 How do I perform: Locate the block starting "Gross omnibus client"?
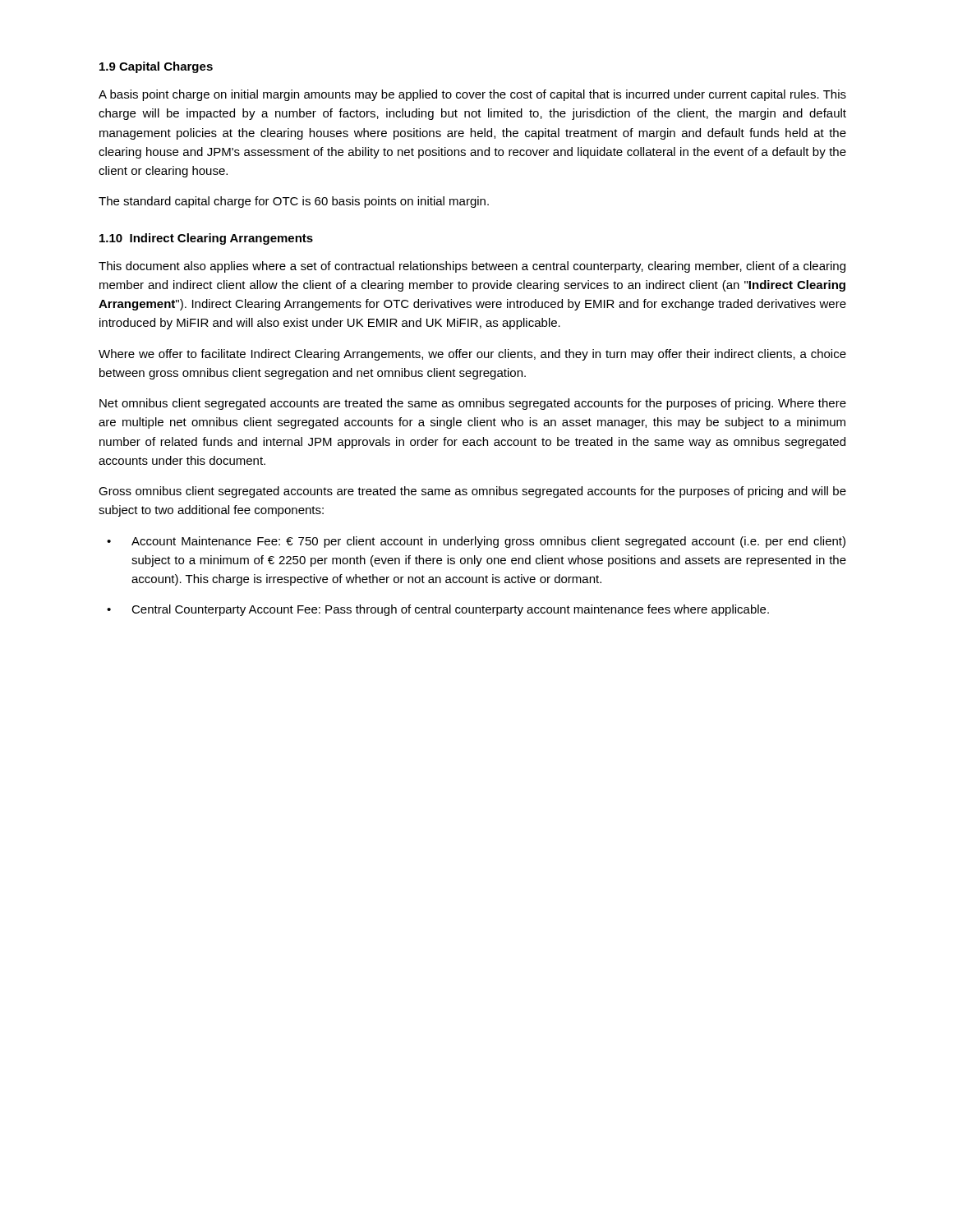[x=472, y=500]
